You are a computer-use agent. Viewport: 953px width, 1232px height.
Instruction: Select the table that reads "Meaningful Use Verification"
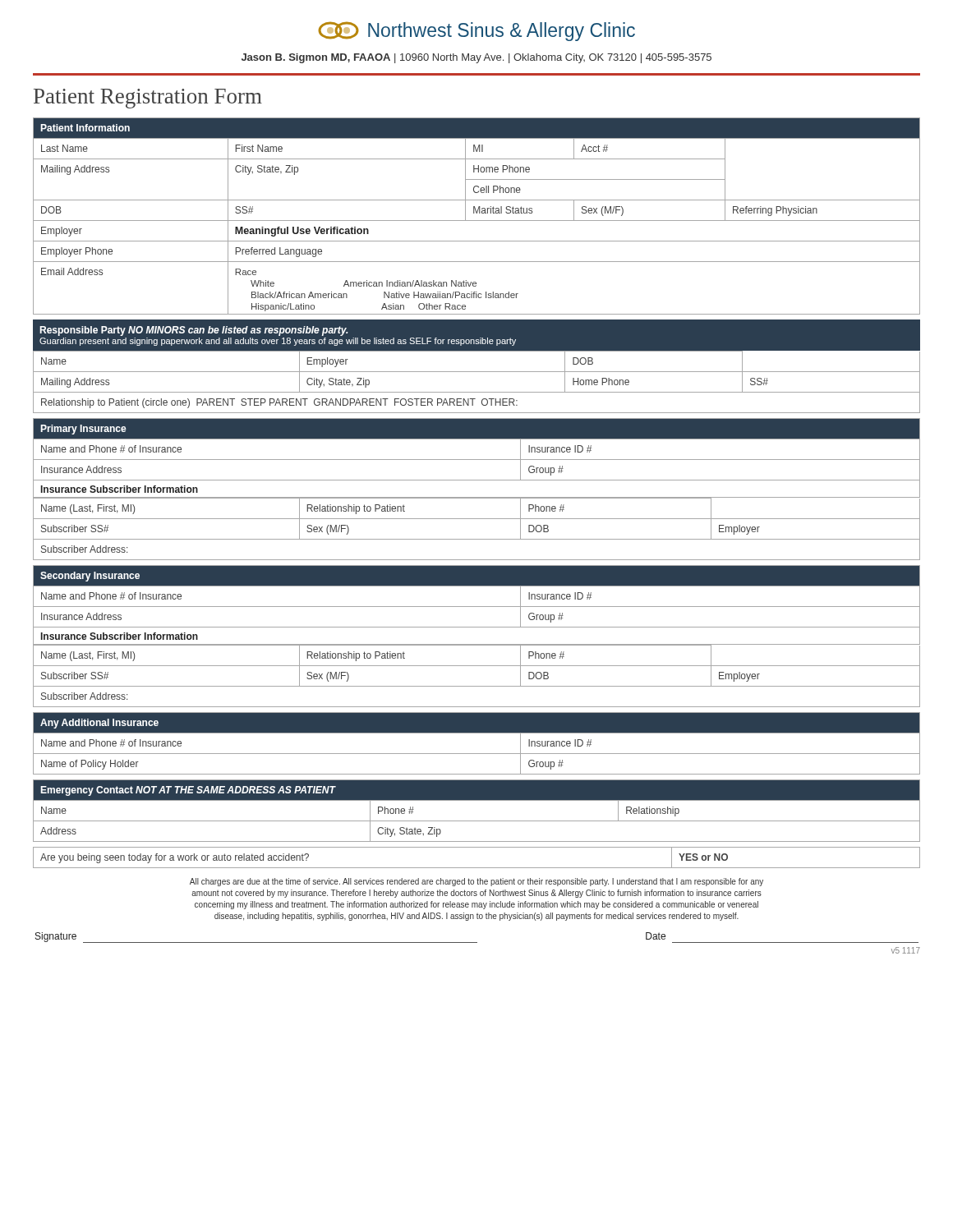(476, 216)
